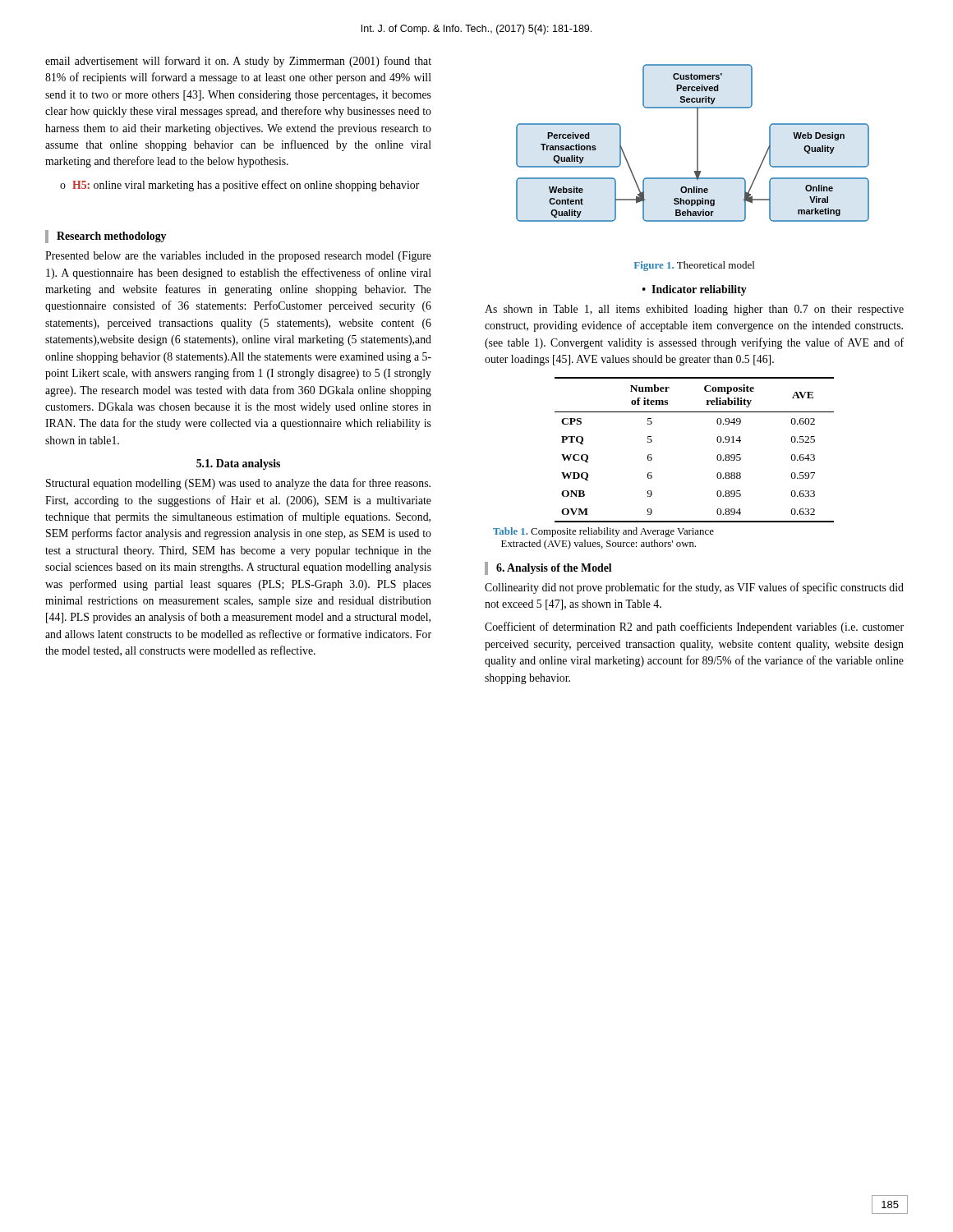Locate the text "Figure 1. Theoretical model"

(x=694, y=265)
